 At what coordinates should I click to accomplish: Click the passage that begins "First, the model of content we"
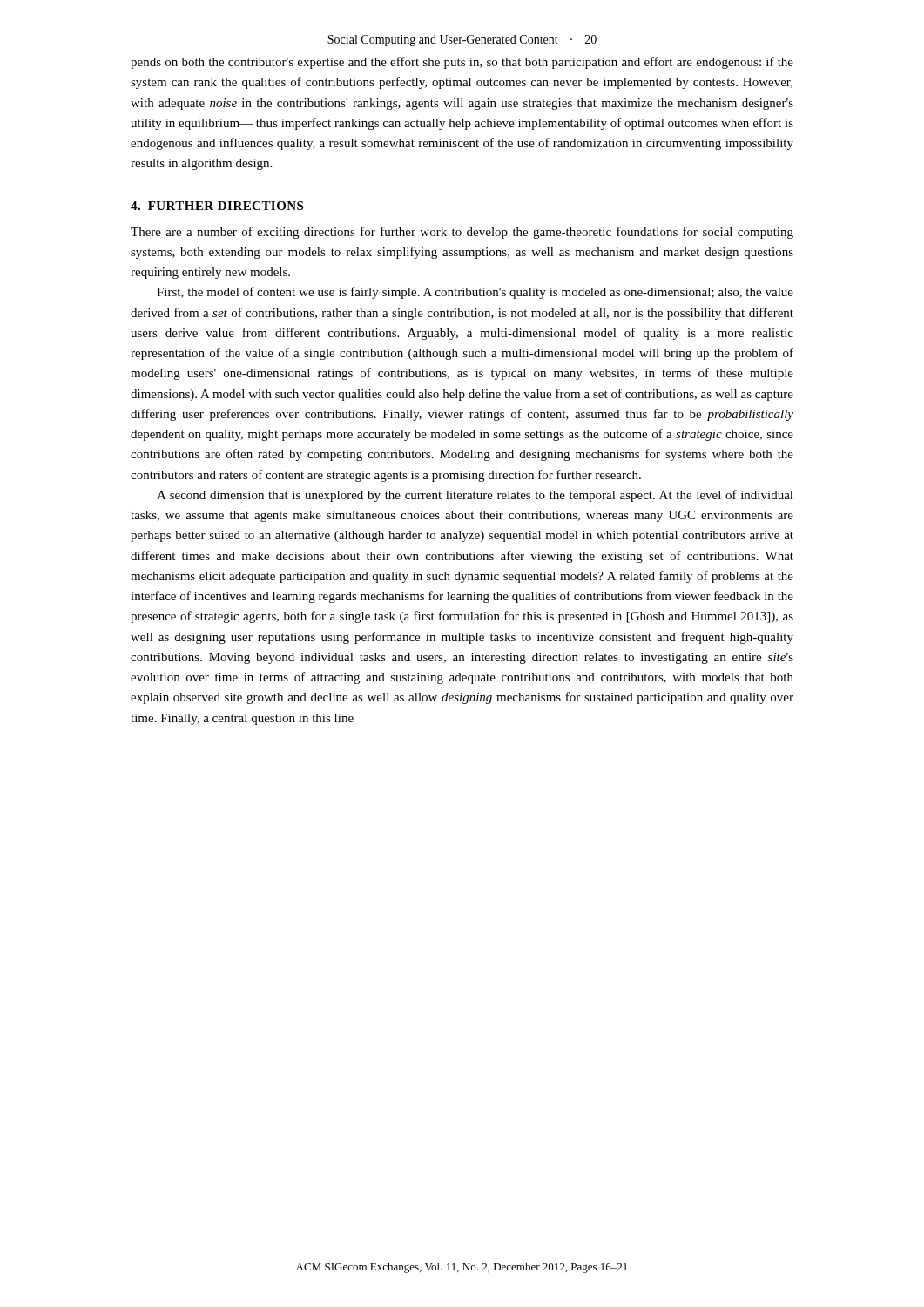coord(462,384)
